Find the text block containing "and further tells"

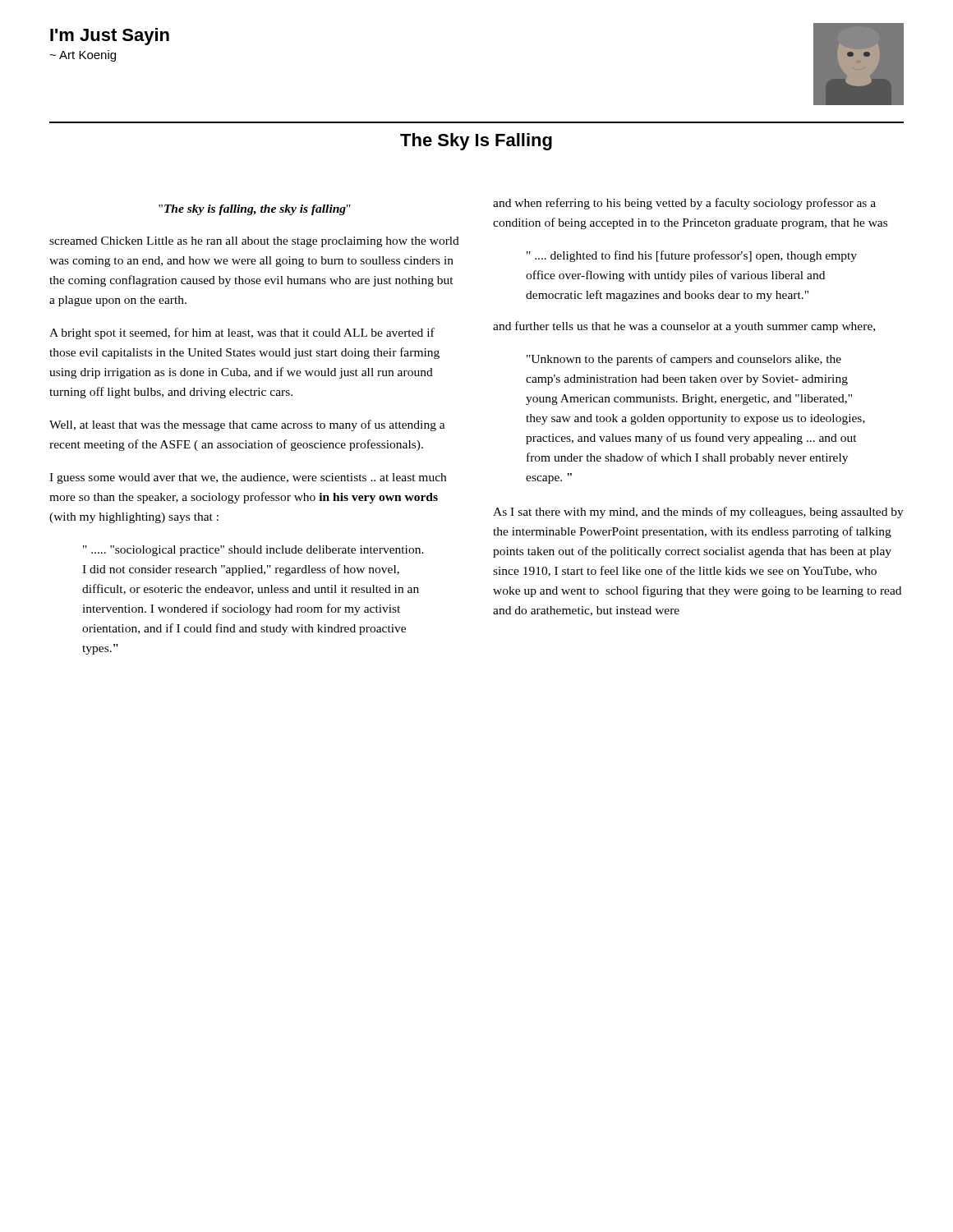point(698,326)
